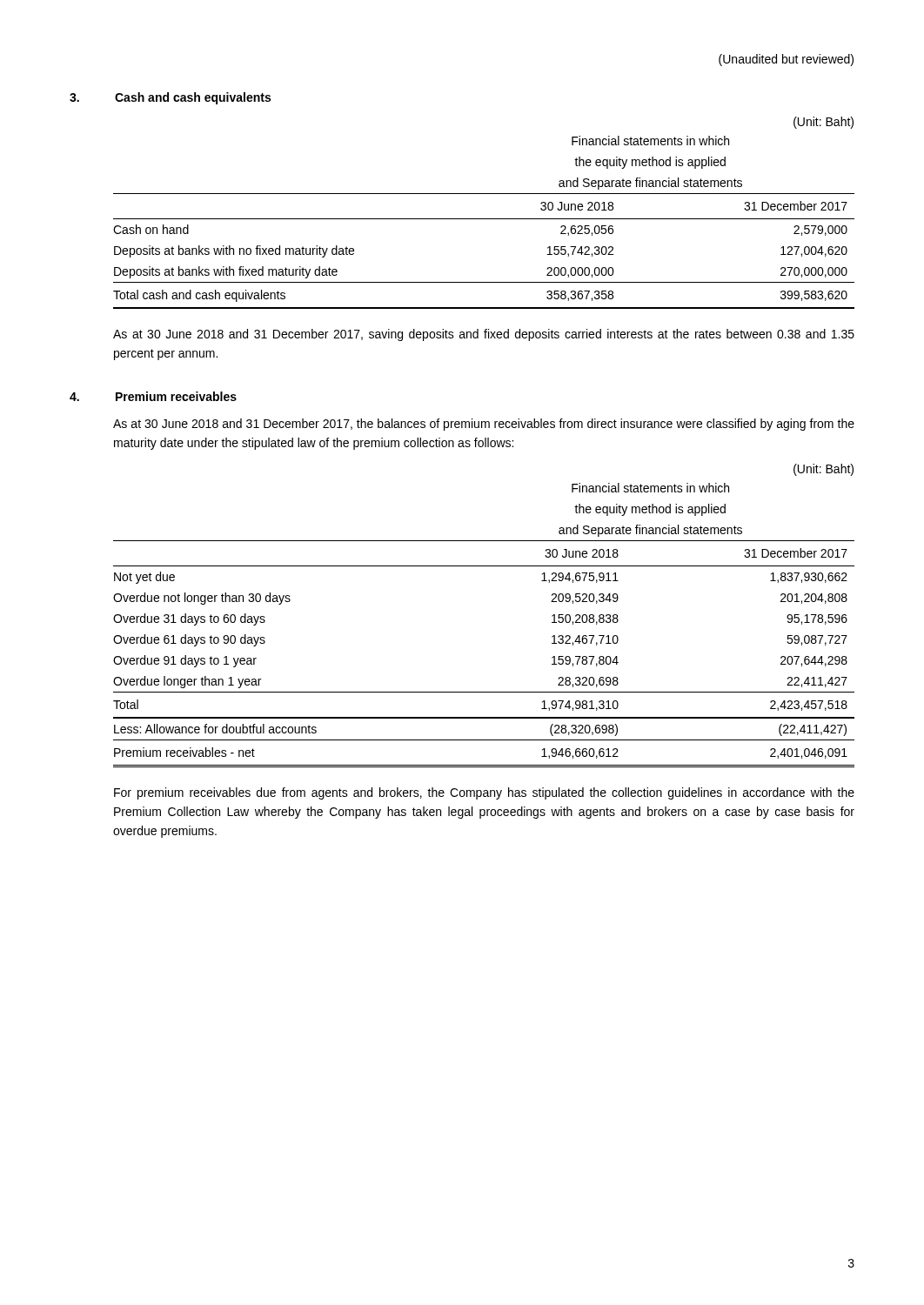Screen dimensions: 1305x924
Task: Select the passage starting "For premium receivables"
Action: [484, 812]
